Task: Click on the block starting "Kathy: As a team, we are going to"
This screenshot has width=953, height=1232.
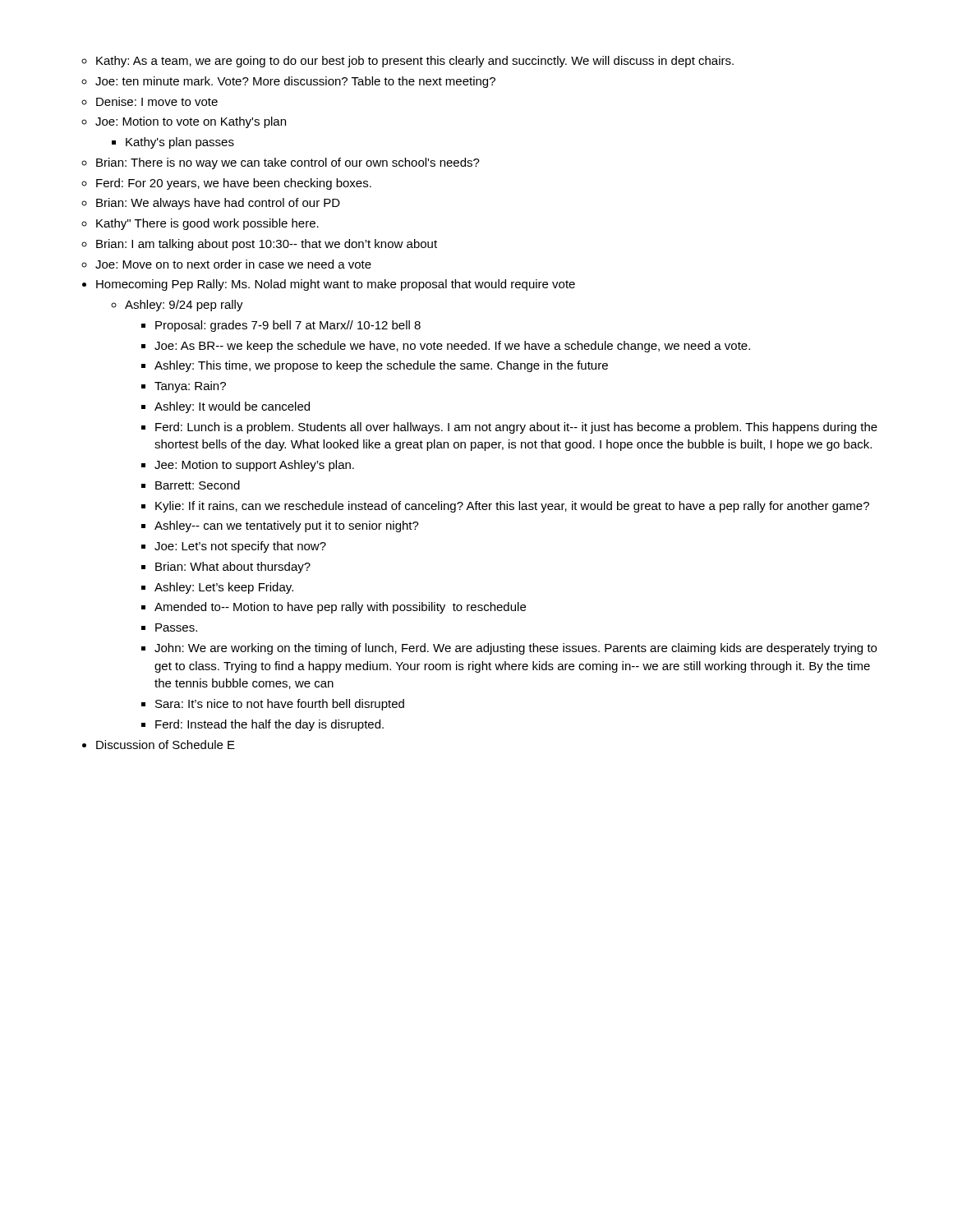Action: 476,162
